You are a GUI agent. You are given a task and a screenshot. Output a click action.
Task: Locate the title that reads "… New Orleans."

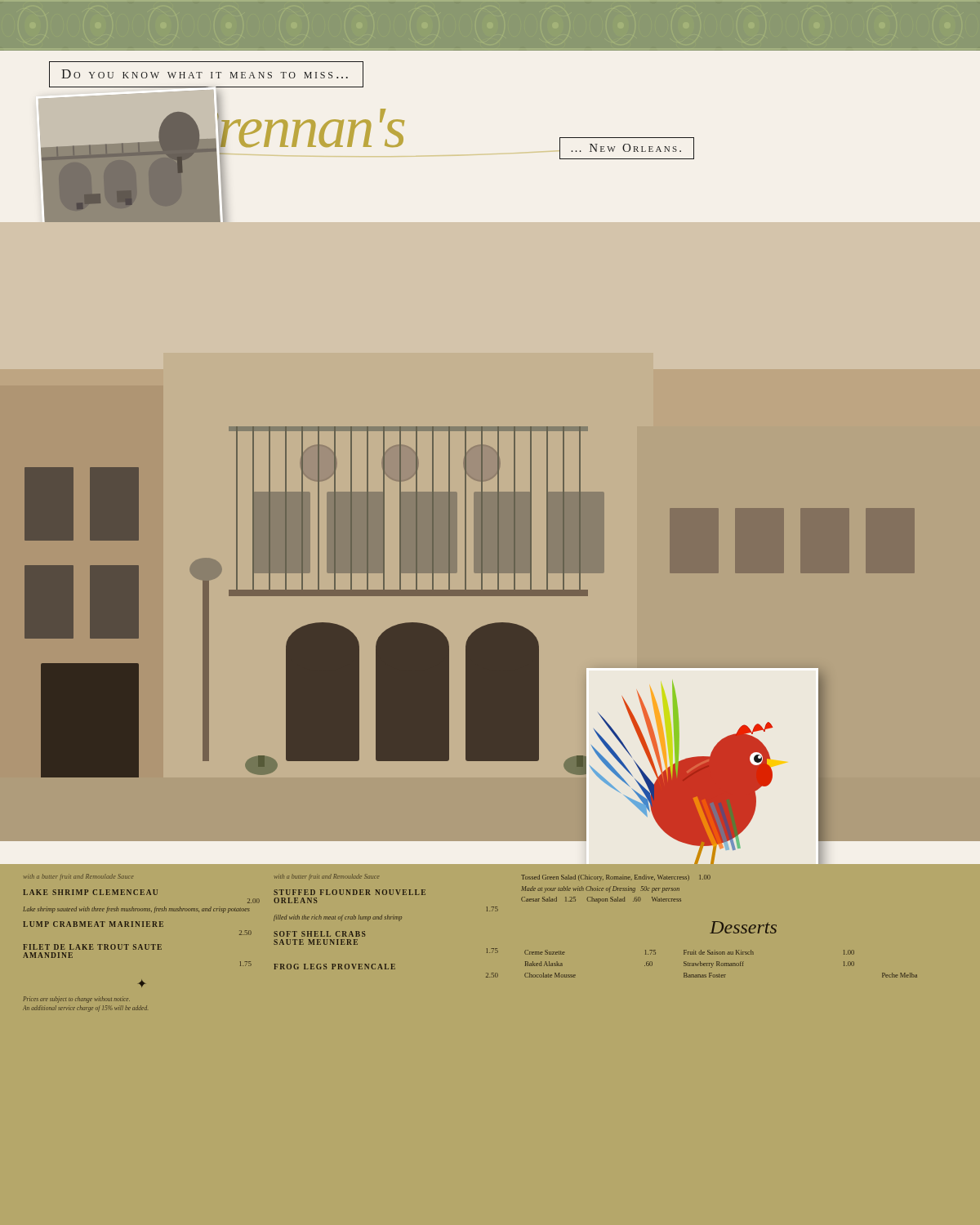pyautogui.click(x=627, y=148)
